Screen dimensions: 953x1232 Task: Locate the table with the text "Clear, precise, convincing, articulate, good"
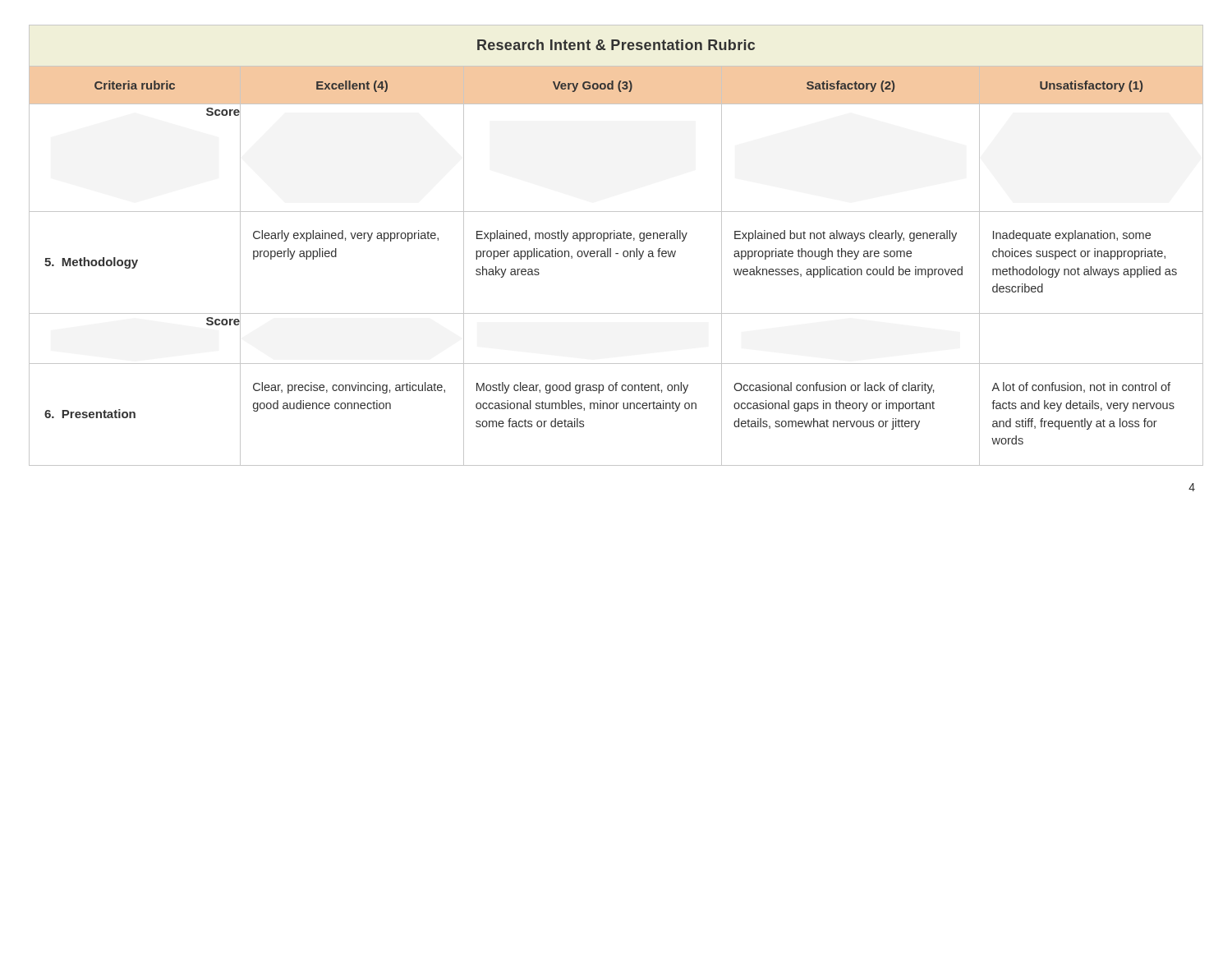[616, 245]
